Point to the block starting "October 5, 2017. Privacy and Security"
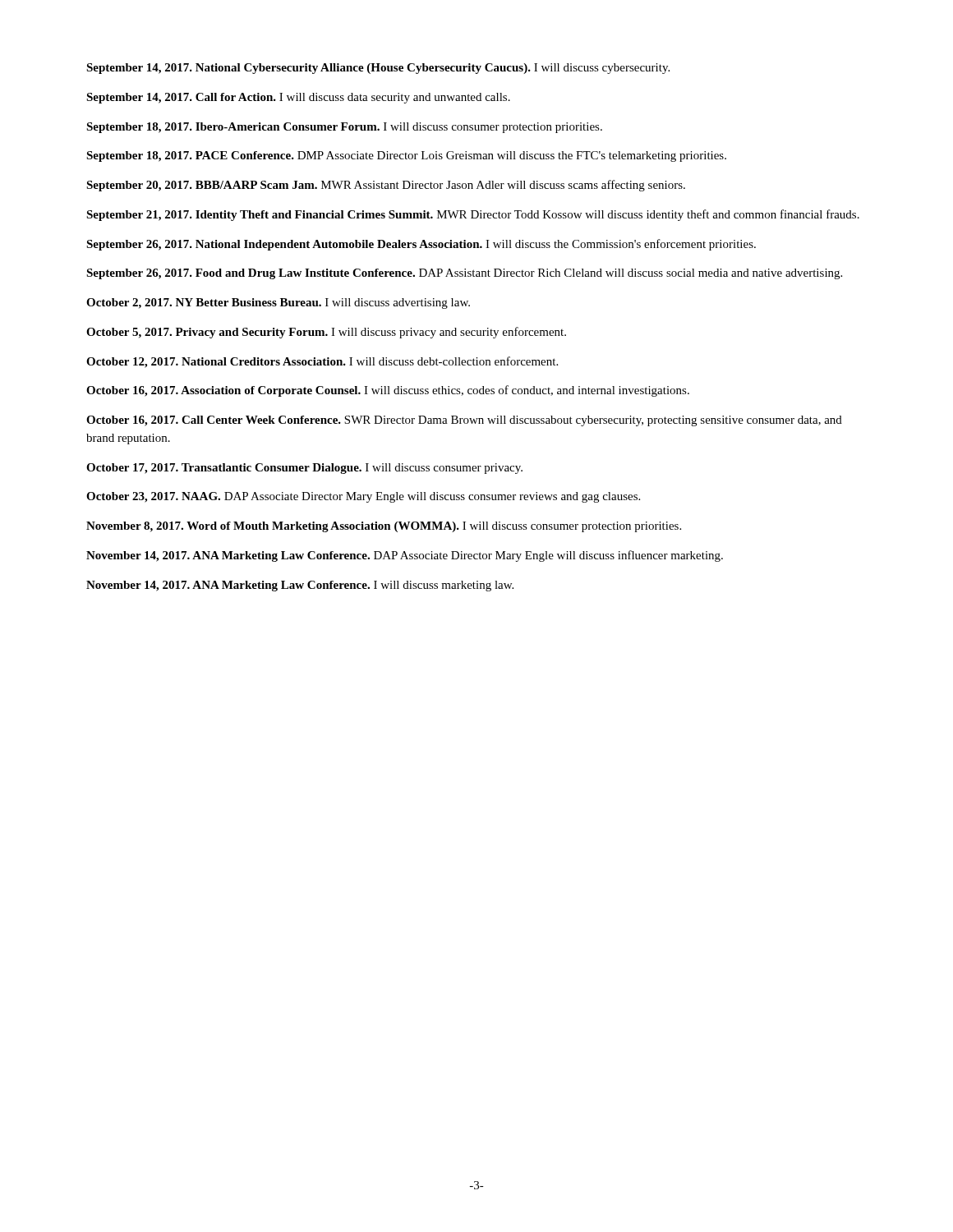 [327, 332]
